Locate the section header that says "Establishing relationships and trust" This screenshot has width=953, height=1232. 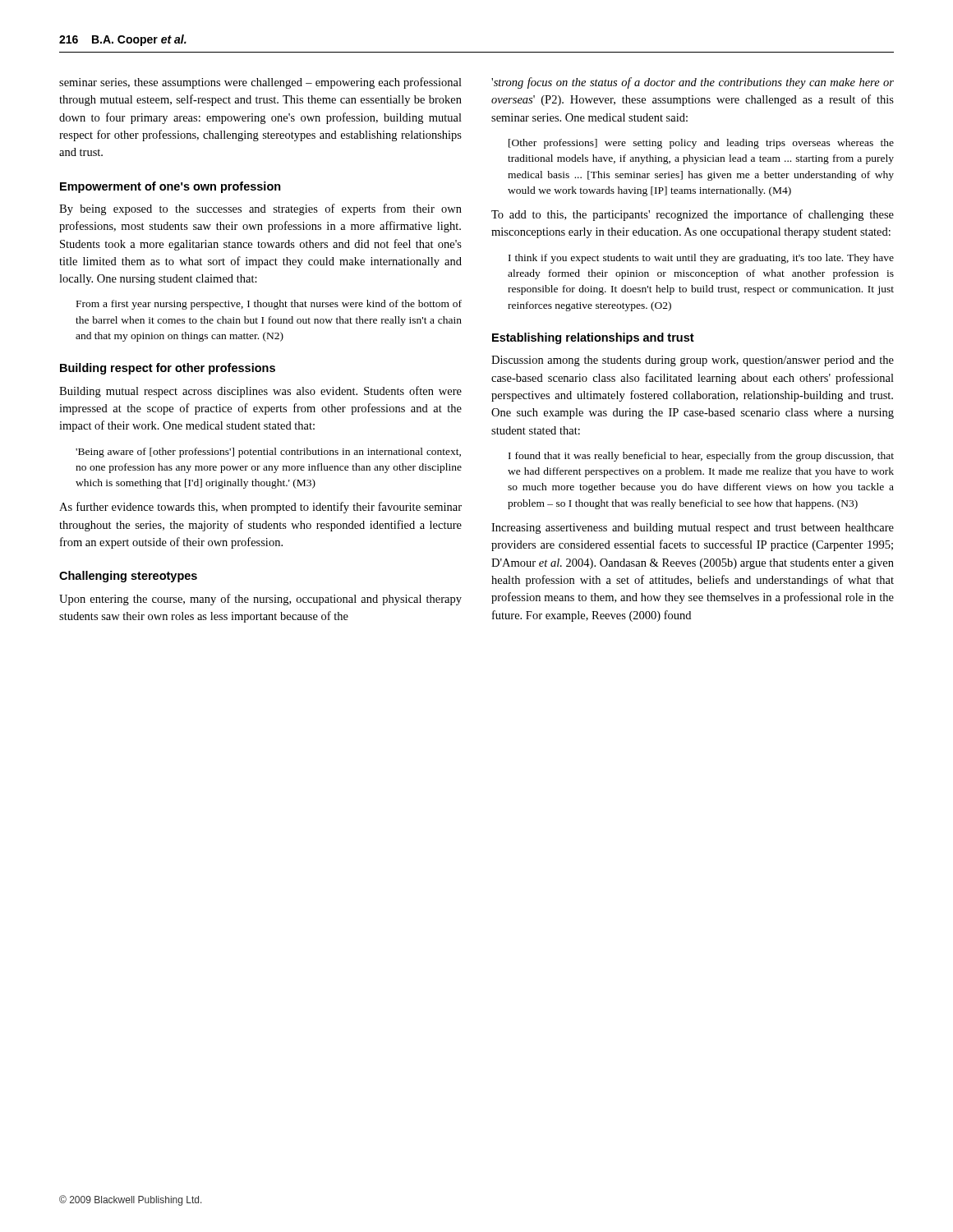(x=593, y=338)
